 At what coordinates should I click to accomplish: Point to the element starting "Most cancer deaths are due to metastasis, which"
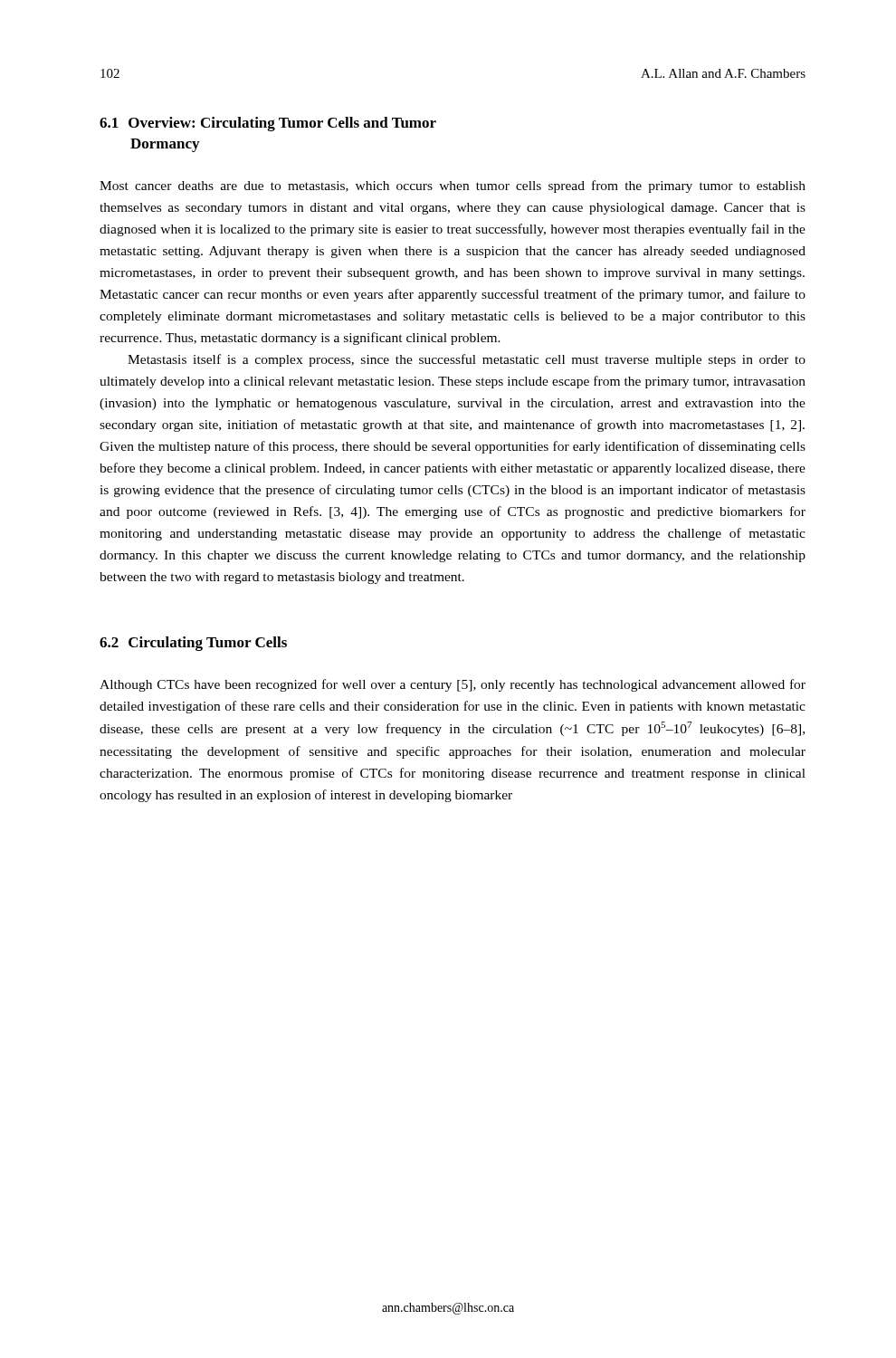pos(453,262)
